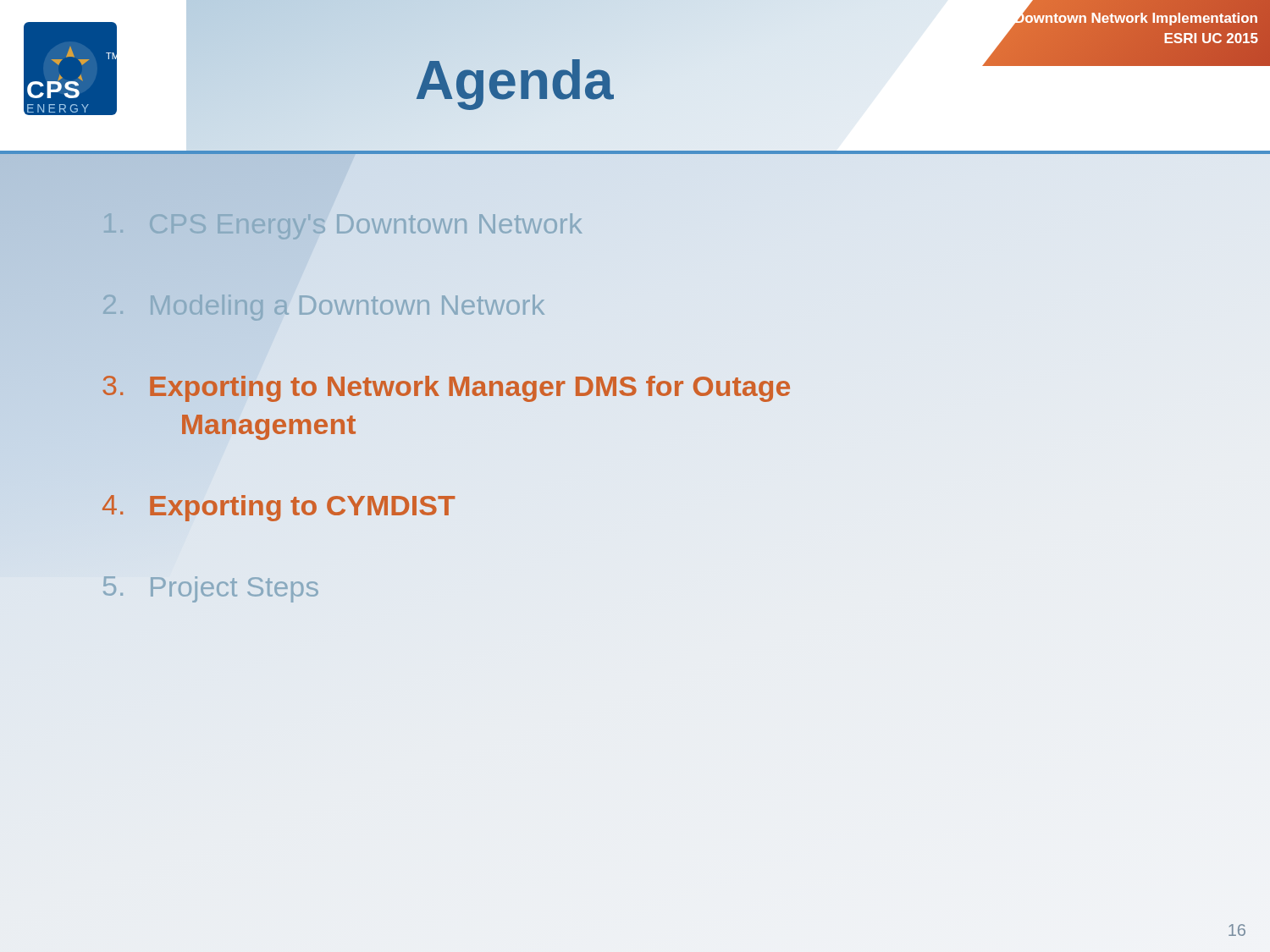
Task: Find the block starting "4. Exporting to CYMDIST"
Action: pos(278,505)
